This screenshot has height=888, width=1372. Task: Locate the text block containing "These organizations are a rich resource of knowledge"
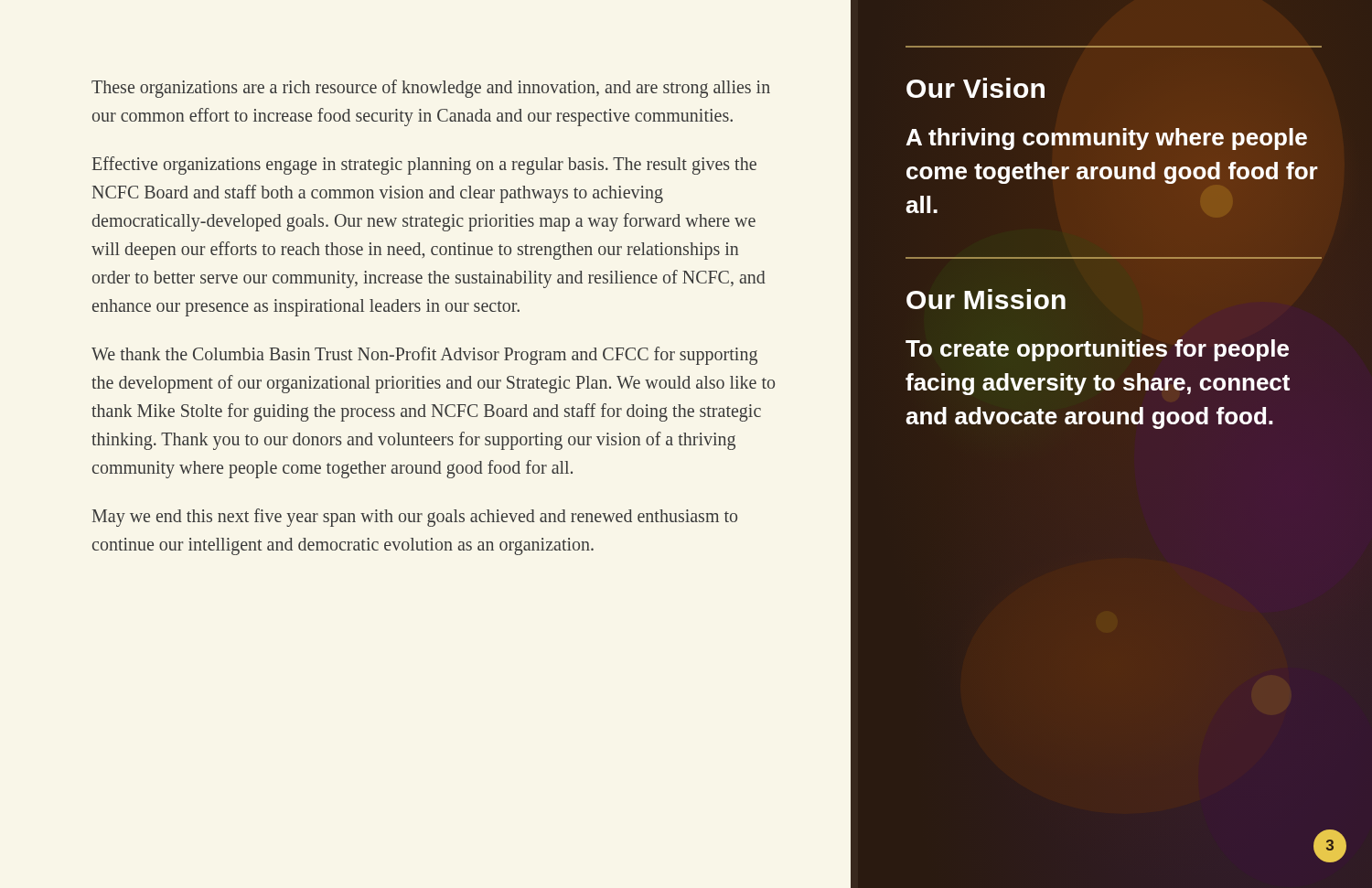pyautogui.click(x=431, y=101)
